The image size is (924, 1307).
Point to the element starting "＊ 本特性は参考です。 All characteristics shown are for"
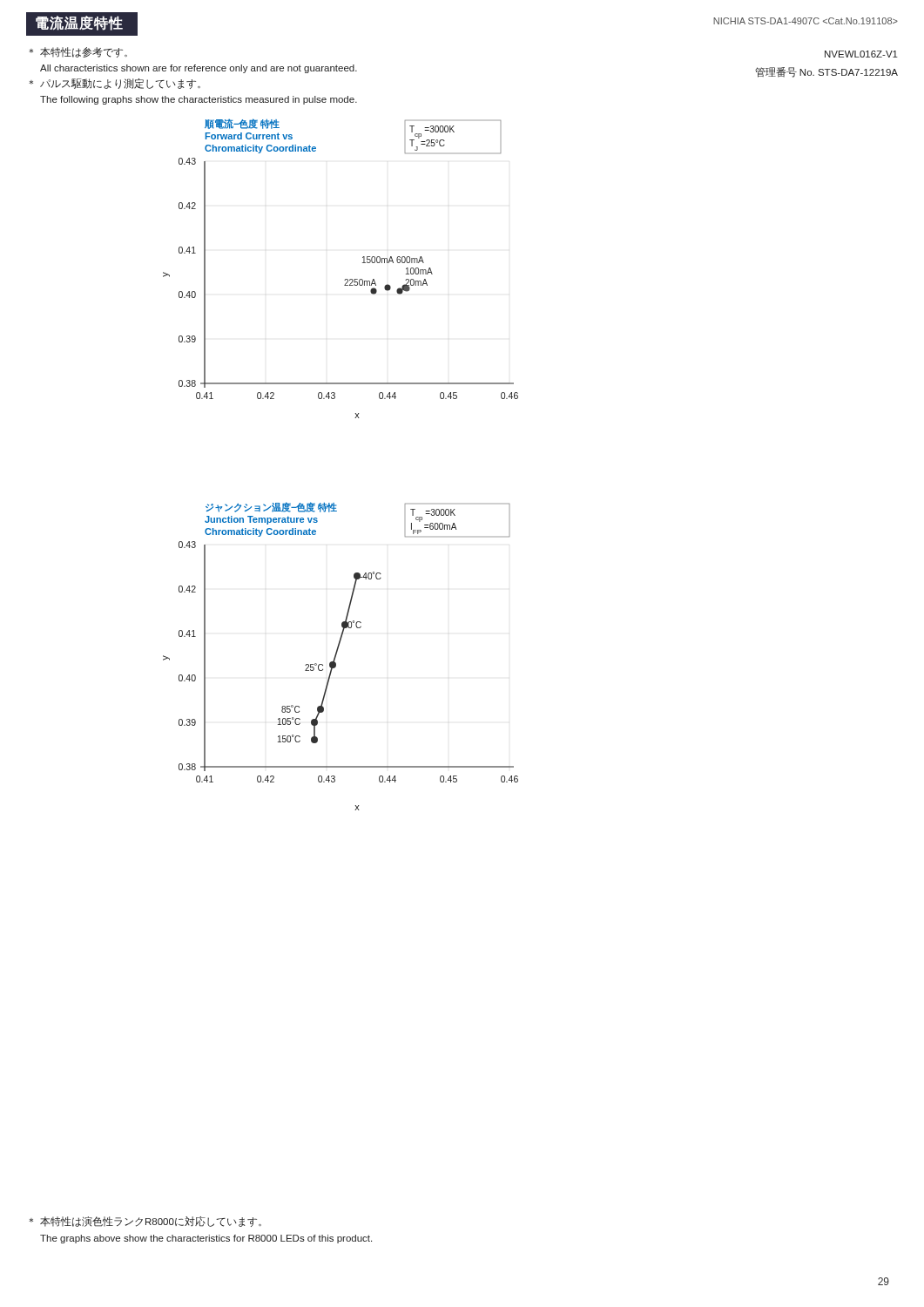(192, 61)
